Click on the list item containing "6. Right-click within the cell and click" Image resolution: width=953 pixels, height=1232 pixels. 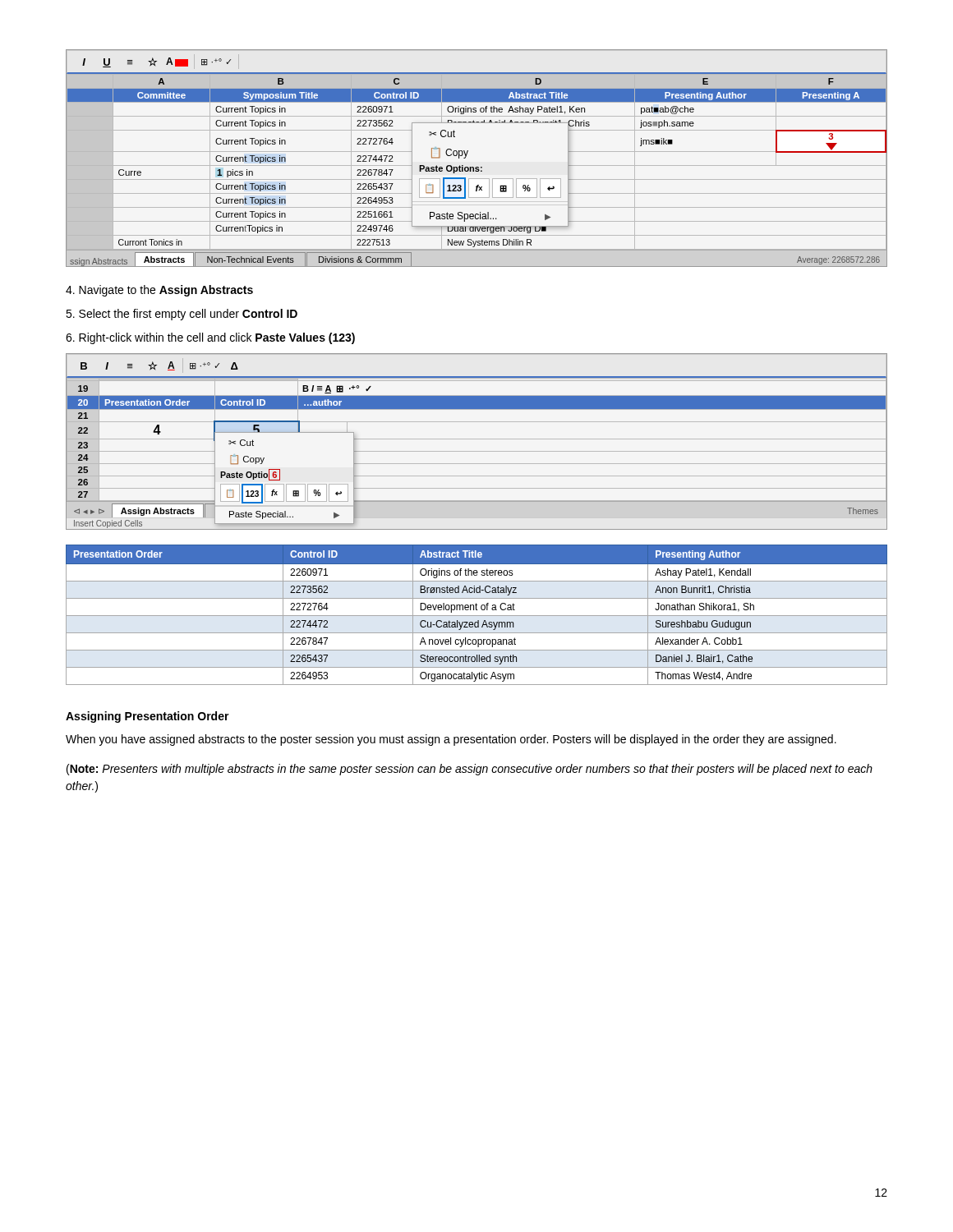click(x=211, y=338)
